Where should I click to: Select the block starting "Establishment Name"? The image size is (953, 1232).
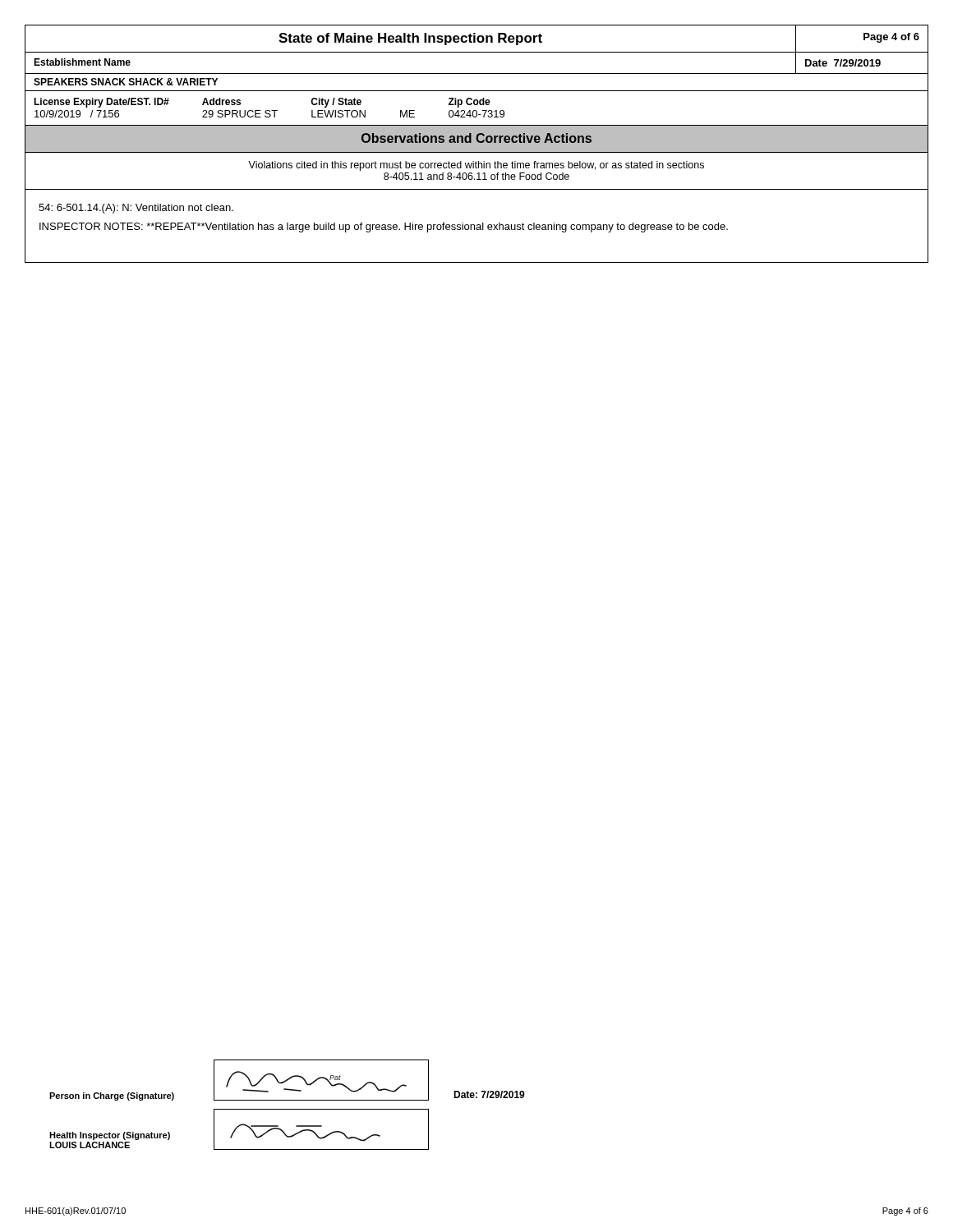82,62
